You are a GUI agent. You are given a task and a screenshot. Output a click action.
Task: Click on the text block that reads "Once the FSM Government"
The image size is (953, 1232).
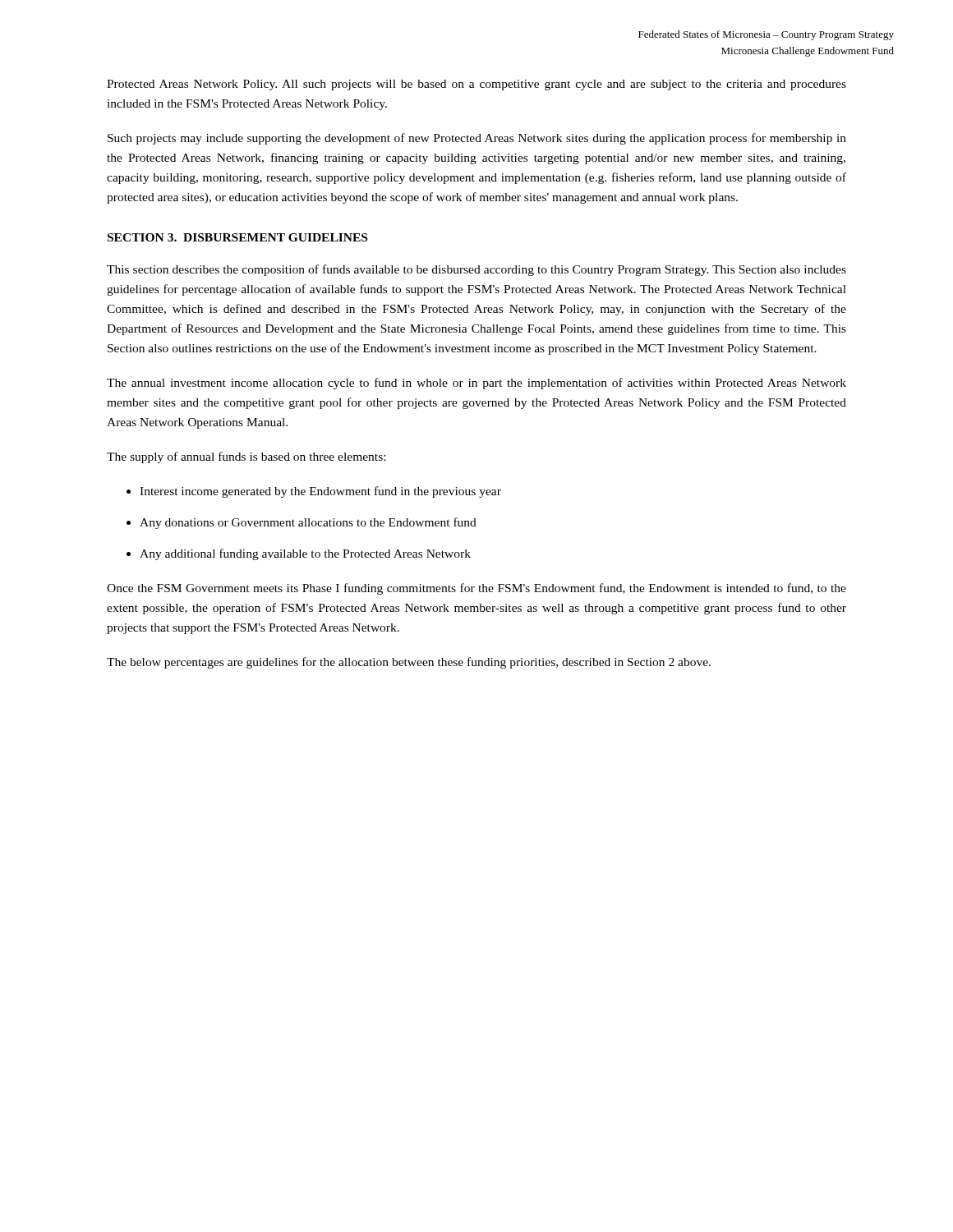point(476,608)
